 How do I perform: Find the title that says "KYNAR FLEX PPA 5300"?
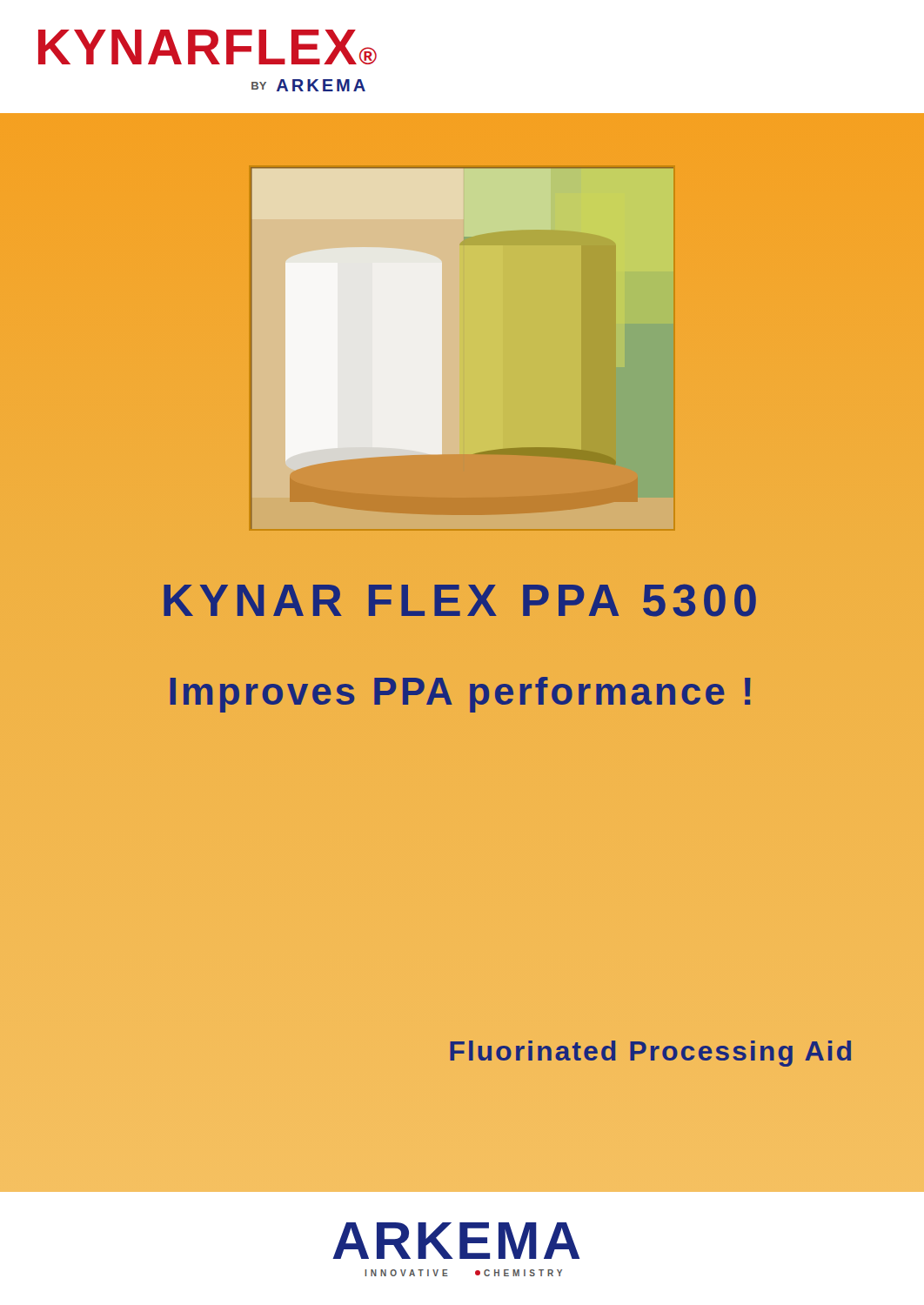click(x=462, y=600)
